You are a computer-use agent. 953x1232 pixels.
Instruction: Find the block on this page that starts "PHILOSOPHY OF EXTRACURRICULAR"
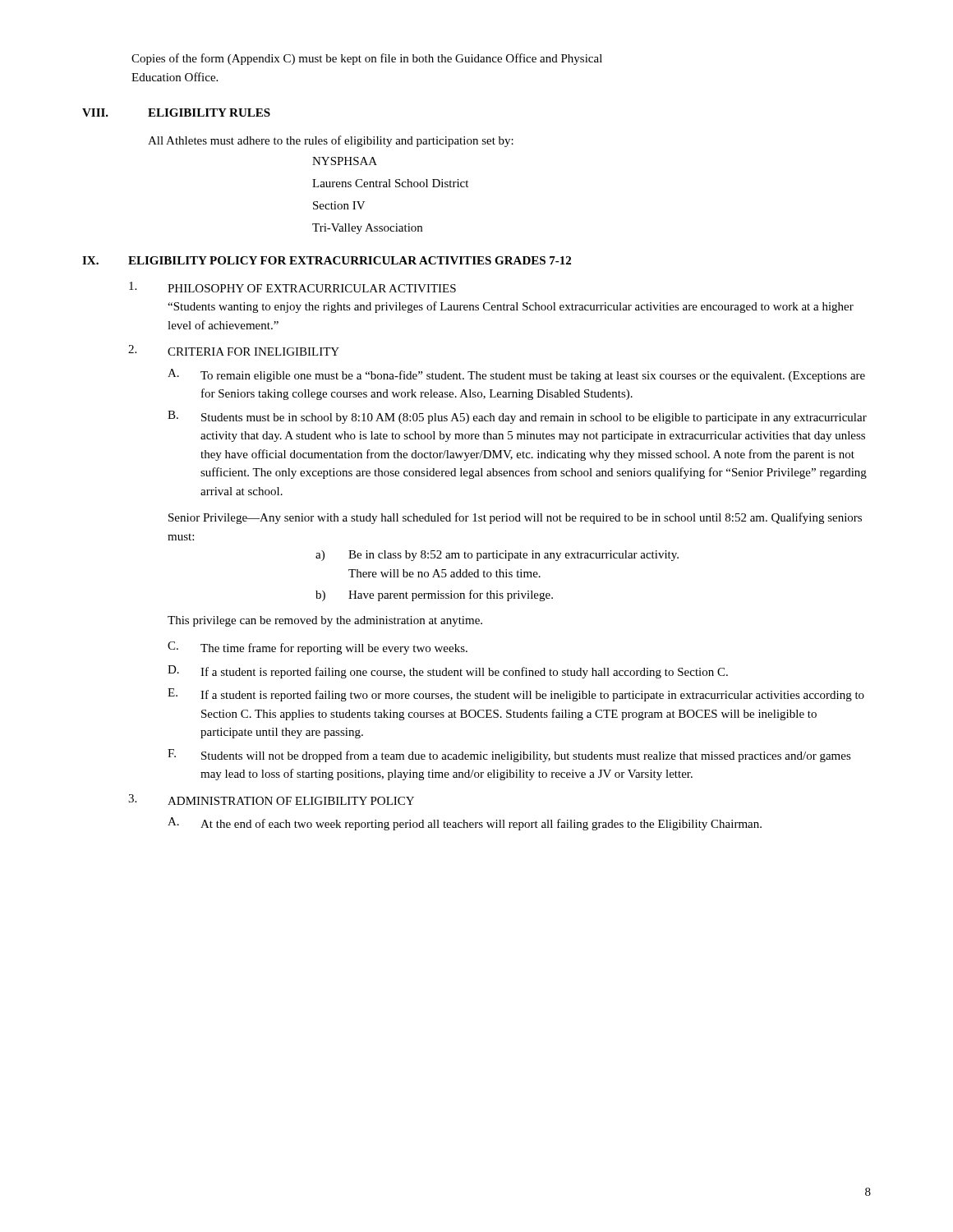(500, 307)
